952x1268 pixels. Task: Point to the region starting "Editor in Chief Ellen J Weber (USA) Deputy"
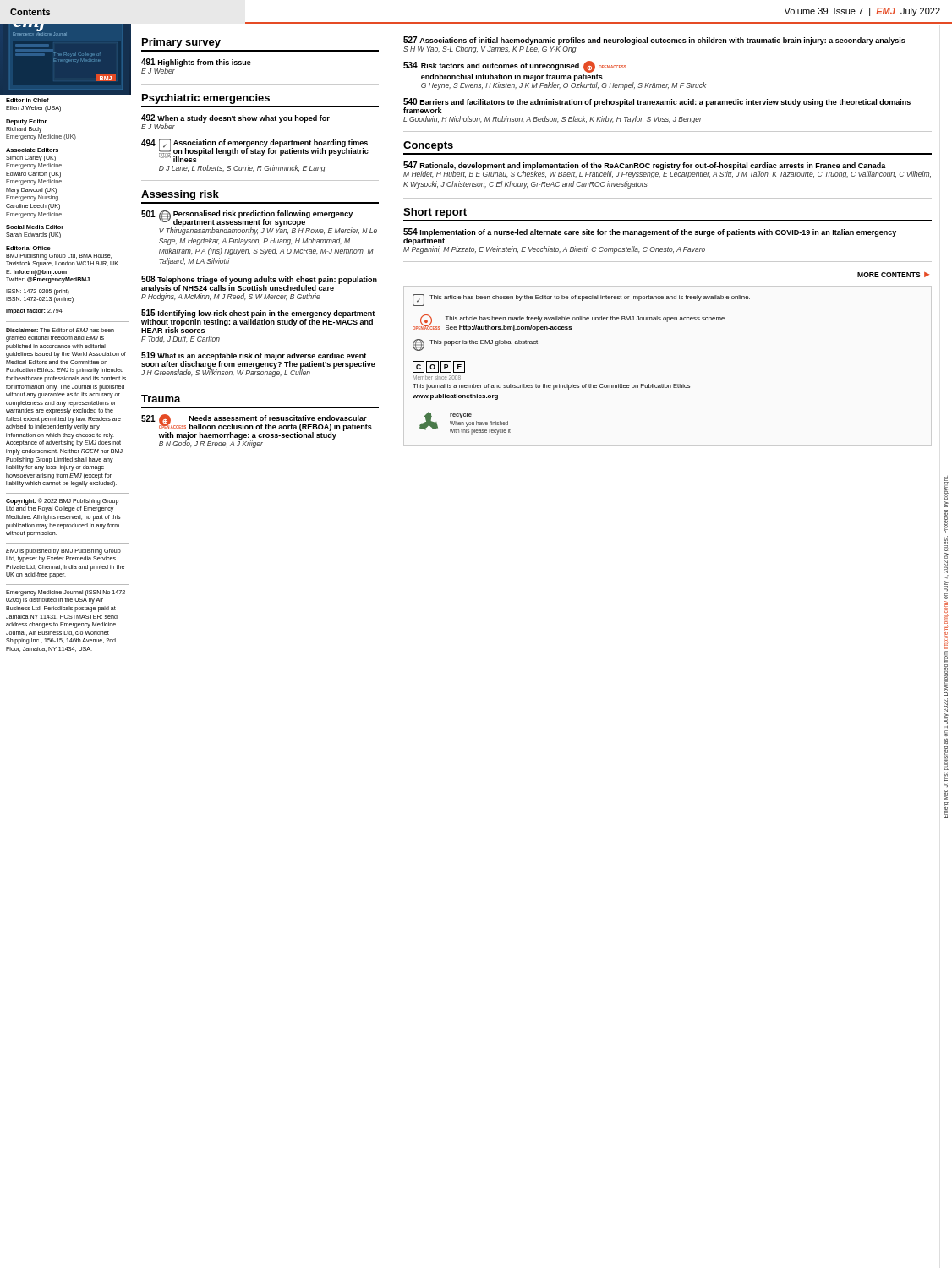click(67, 375)
